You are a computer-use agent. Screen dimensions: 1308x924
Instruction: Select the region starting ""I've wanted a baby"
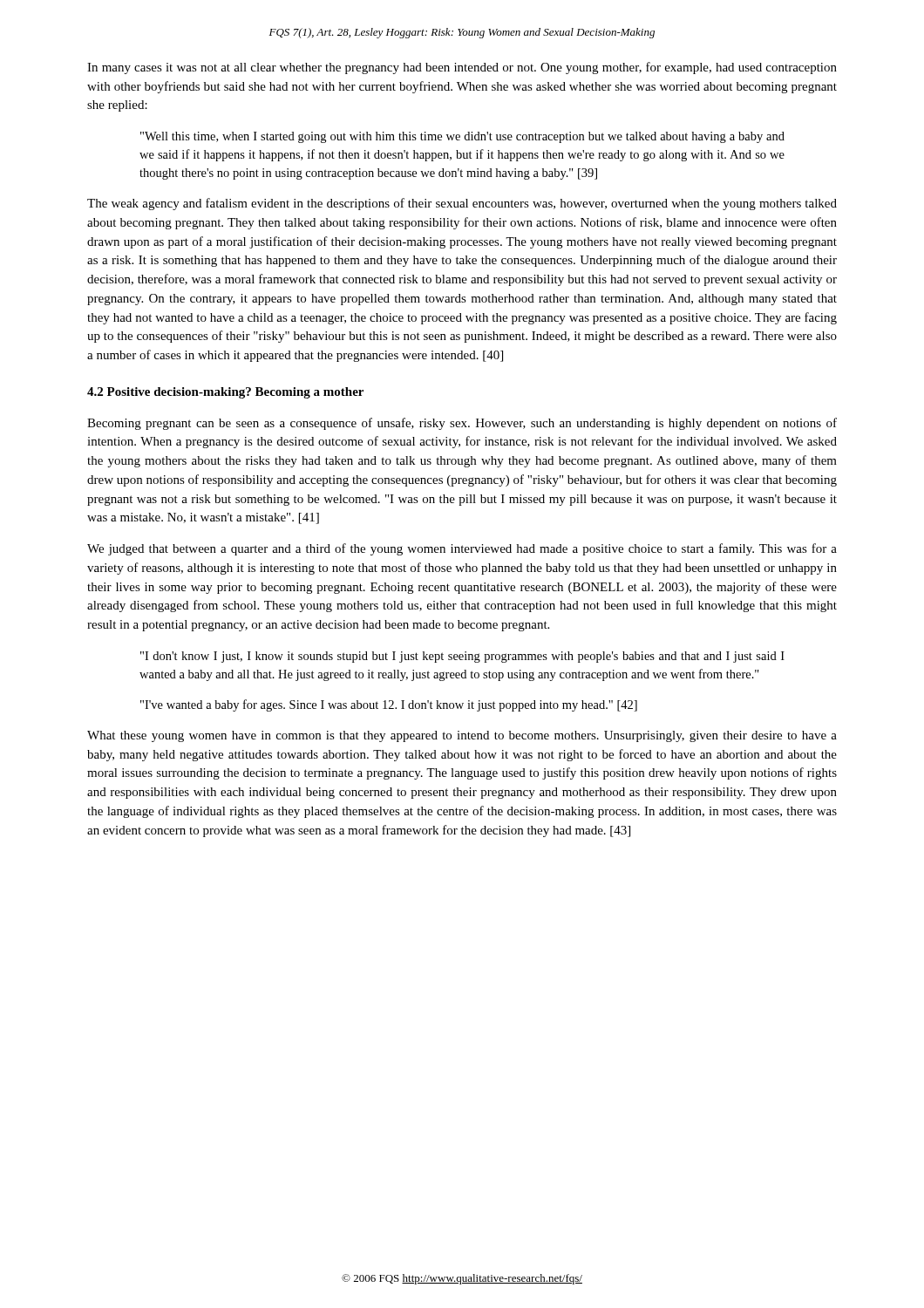click(x=389, y=704)
